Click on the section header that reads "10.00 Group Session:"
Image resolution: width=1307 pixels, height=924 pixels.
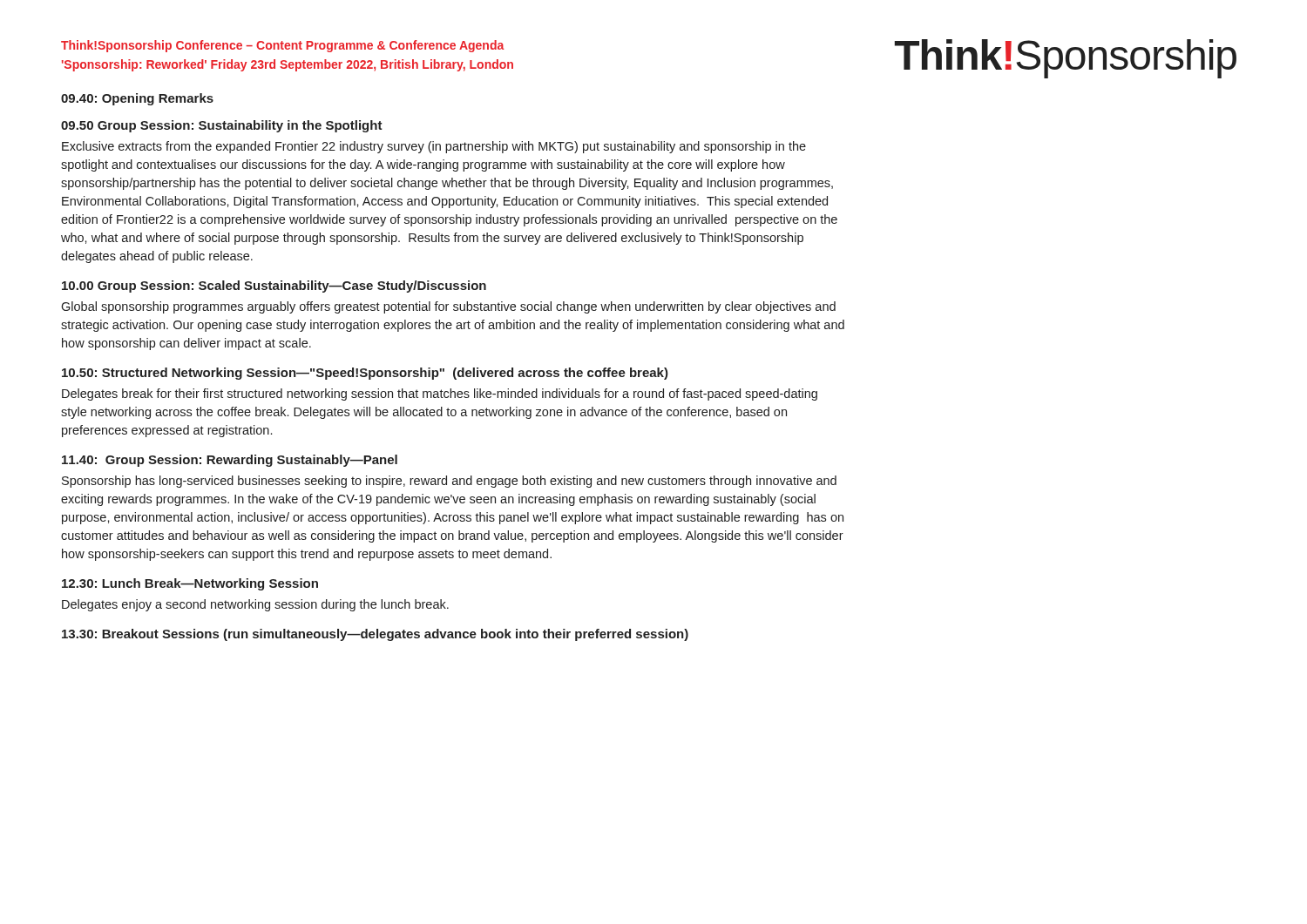click(274, 285)
